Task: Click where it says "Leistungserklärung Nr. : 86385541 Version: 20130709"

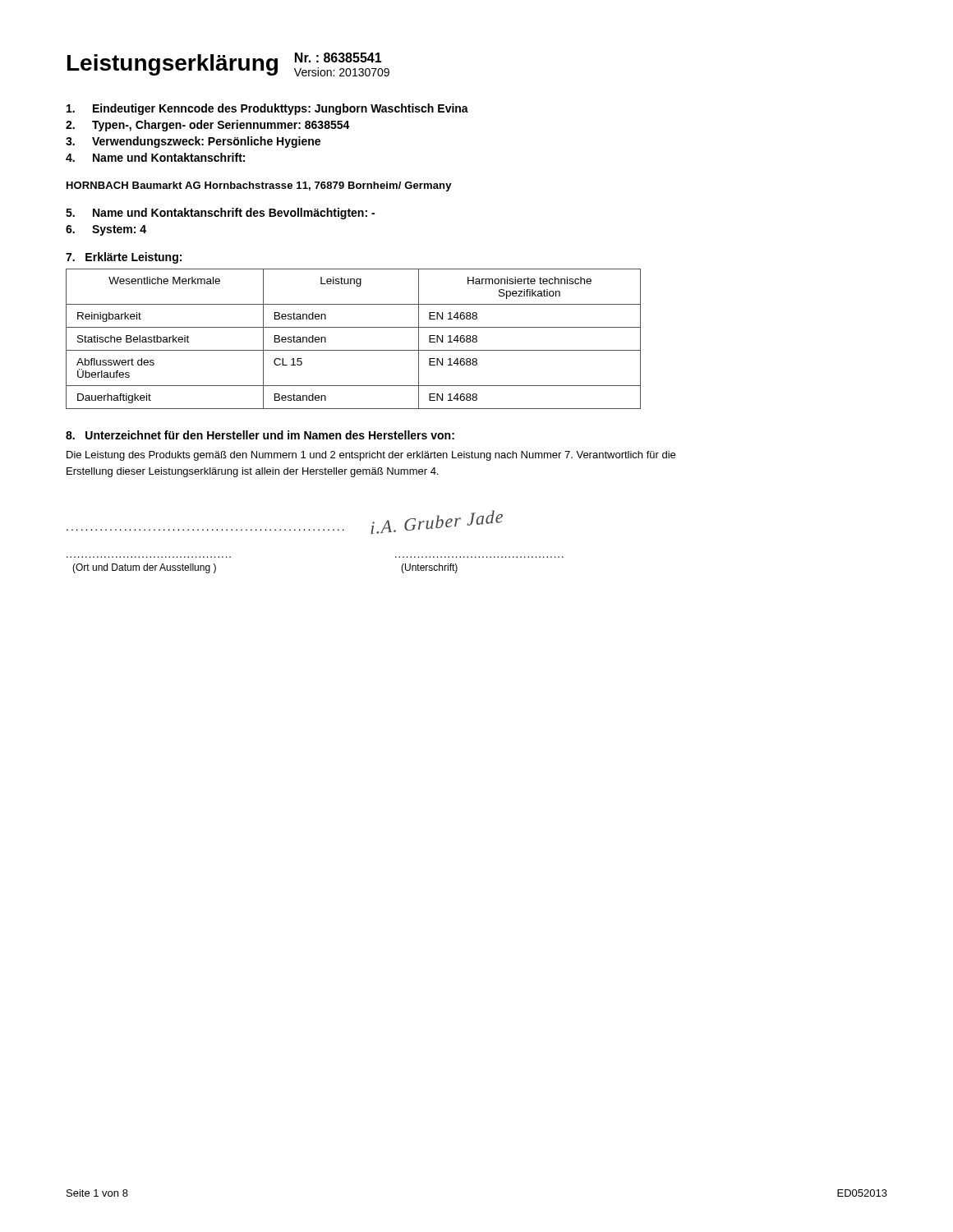Action: 228,64
